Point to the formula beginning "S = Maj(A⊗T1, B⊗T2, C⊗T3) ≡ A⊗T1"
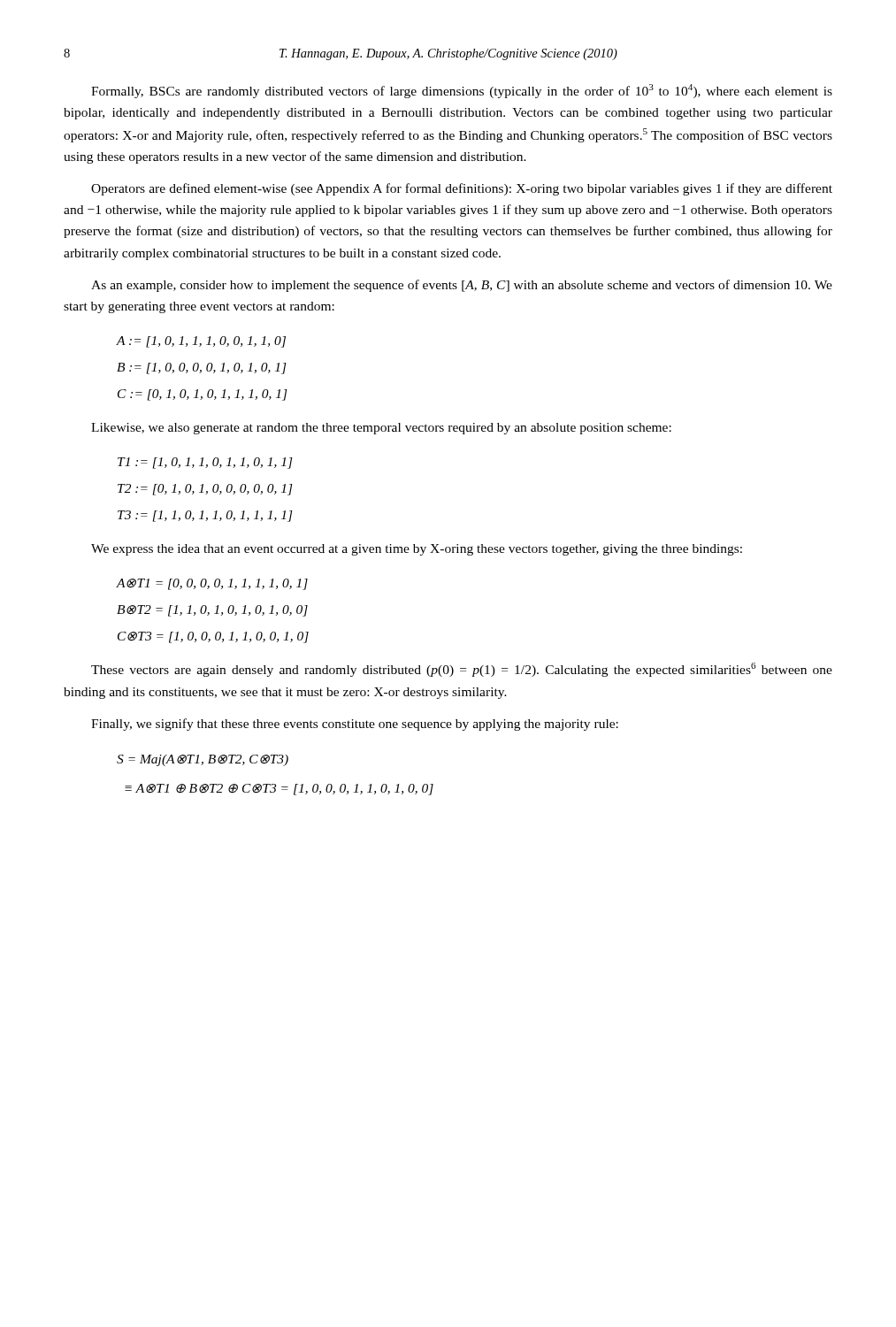Viewport: 896px width, 1327px height. point(203,760)
